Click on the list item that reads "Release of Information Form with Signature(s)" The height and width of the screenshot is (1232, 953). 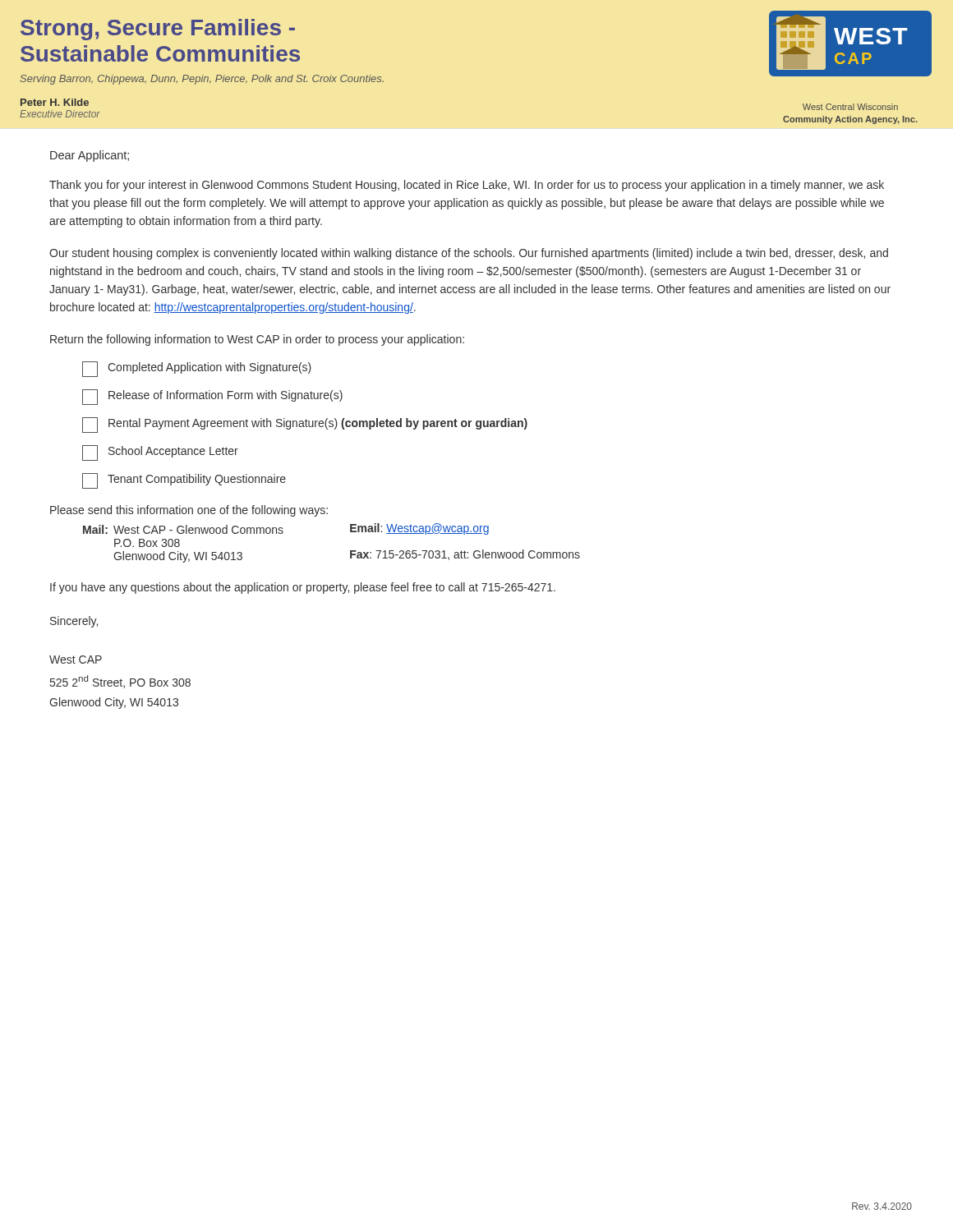click(213, 397)
